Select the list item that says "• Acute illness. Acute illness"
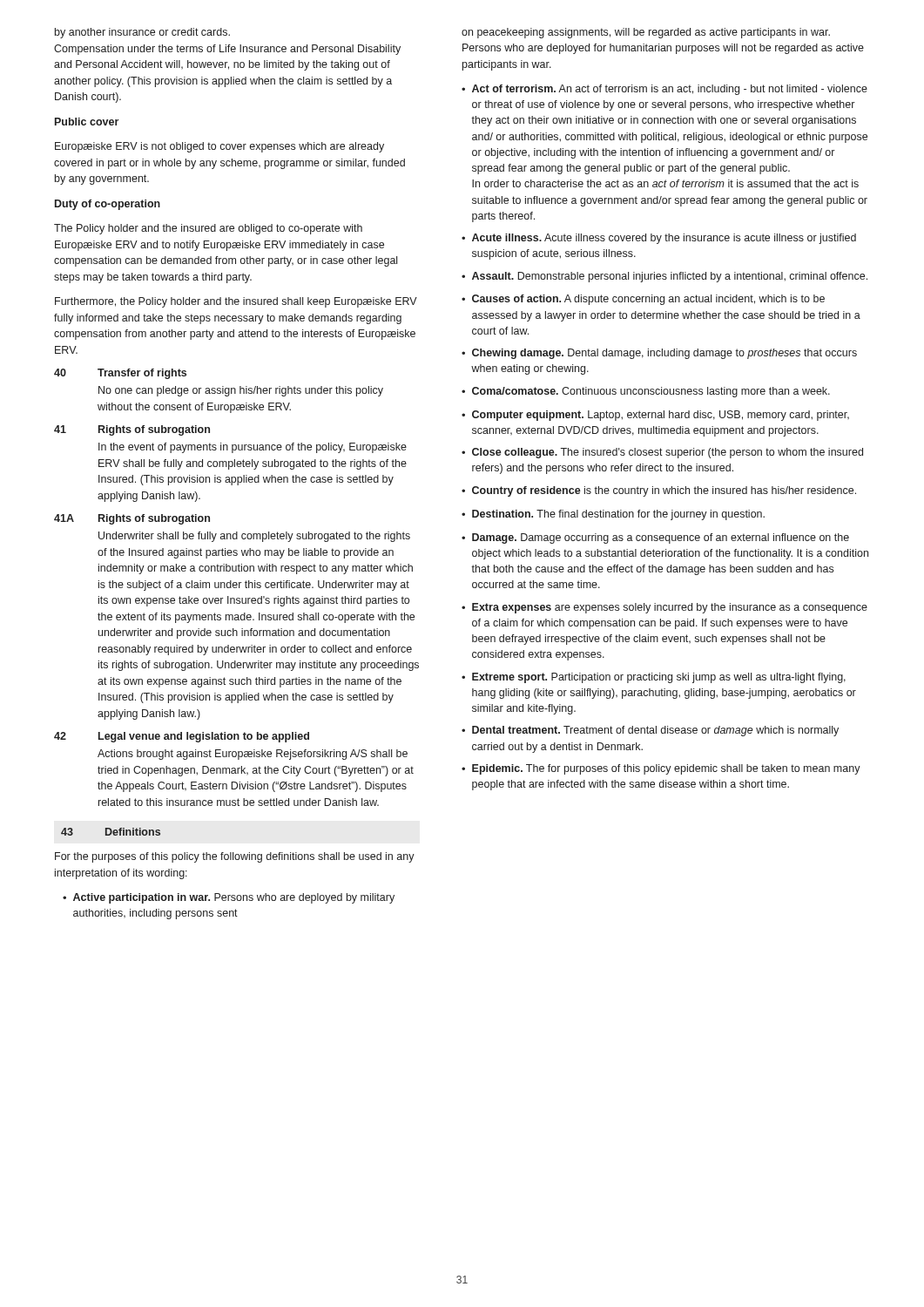The width and height of the screenshot is (924, 1307). pos(666,246)
